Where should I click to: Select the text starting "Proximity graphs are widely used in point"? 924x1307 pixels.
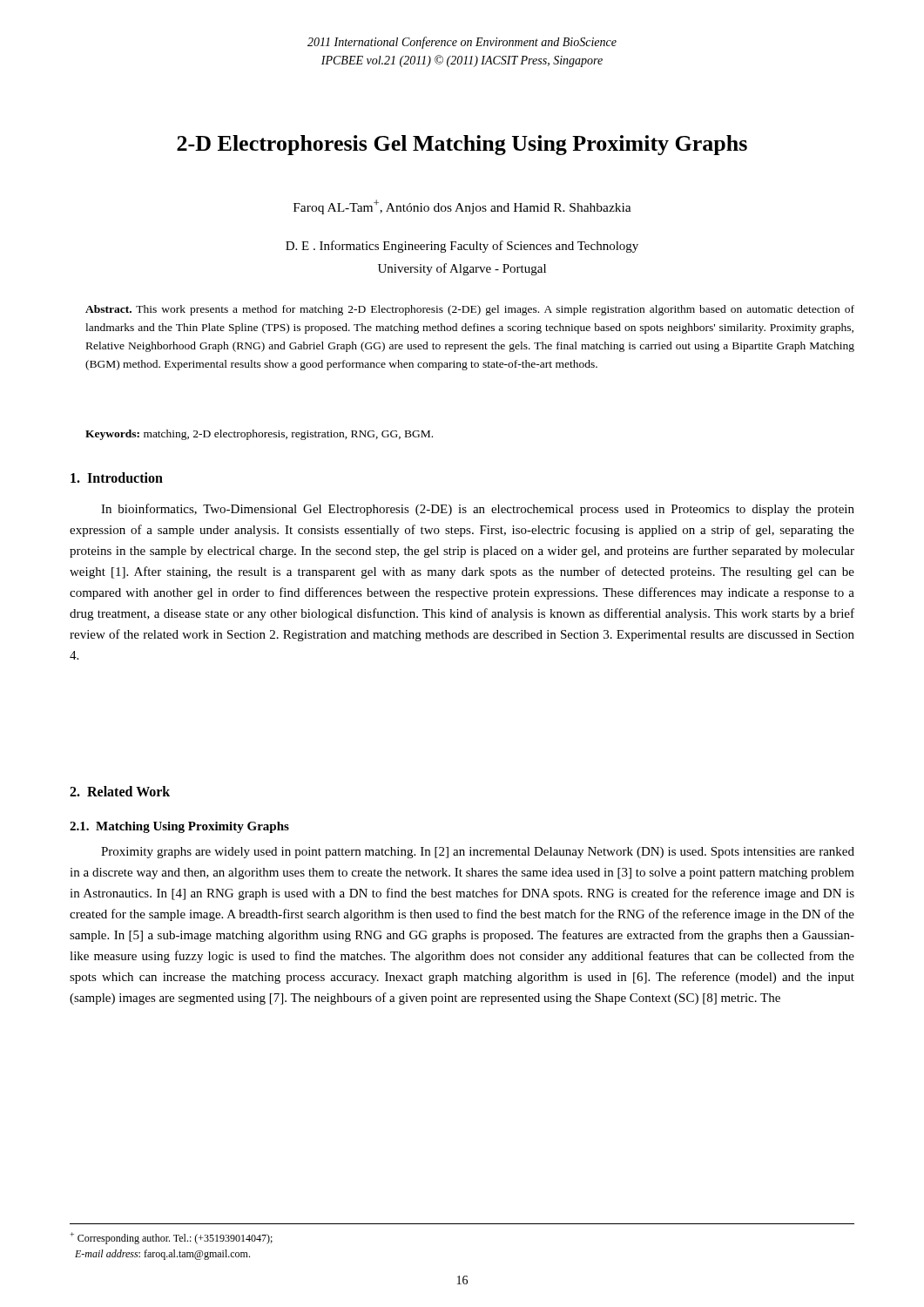pos(462,924)
